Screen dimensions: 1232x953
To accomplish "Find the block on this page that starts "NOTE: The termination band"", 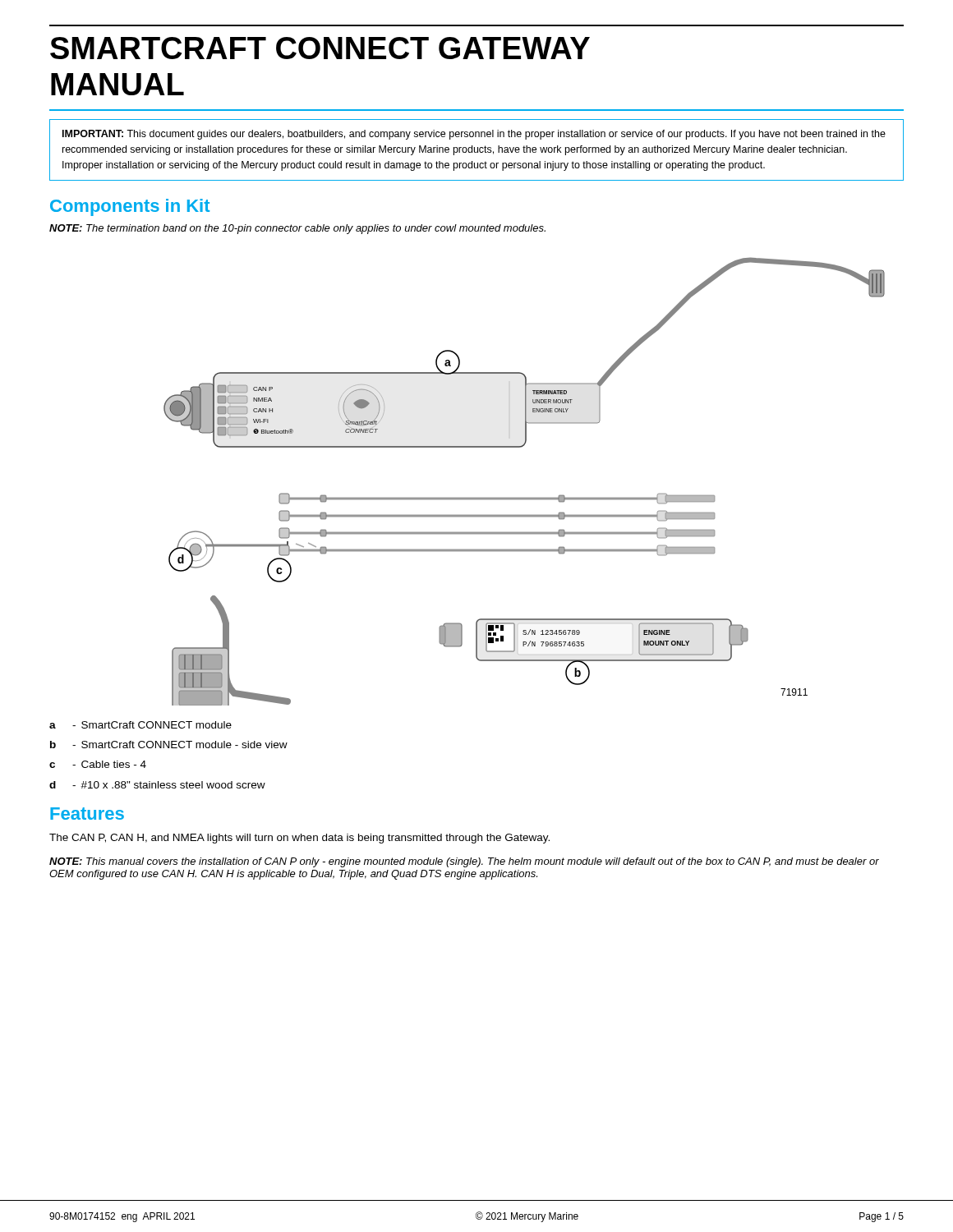I will coord(298,228).
